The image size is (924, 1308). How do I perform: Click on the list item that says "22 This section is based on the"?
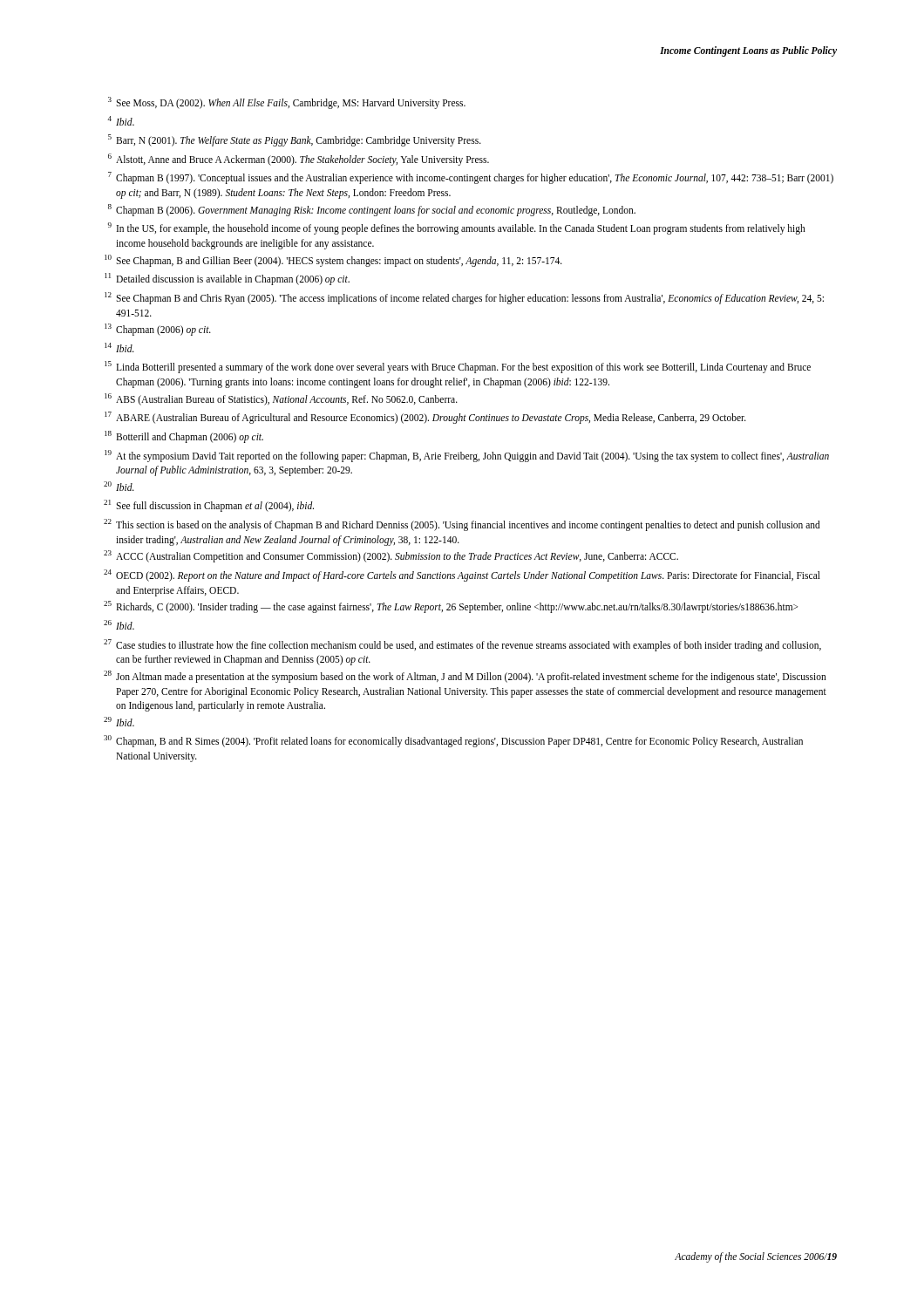462,532
